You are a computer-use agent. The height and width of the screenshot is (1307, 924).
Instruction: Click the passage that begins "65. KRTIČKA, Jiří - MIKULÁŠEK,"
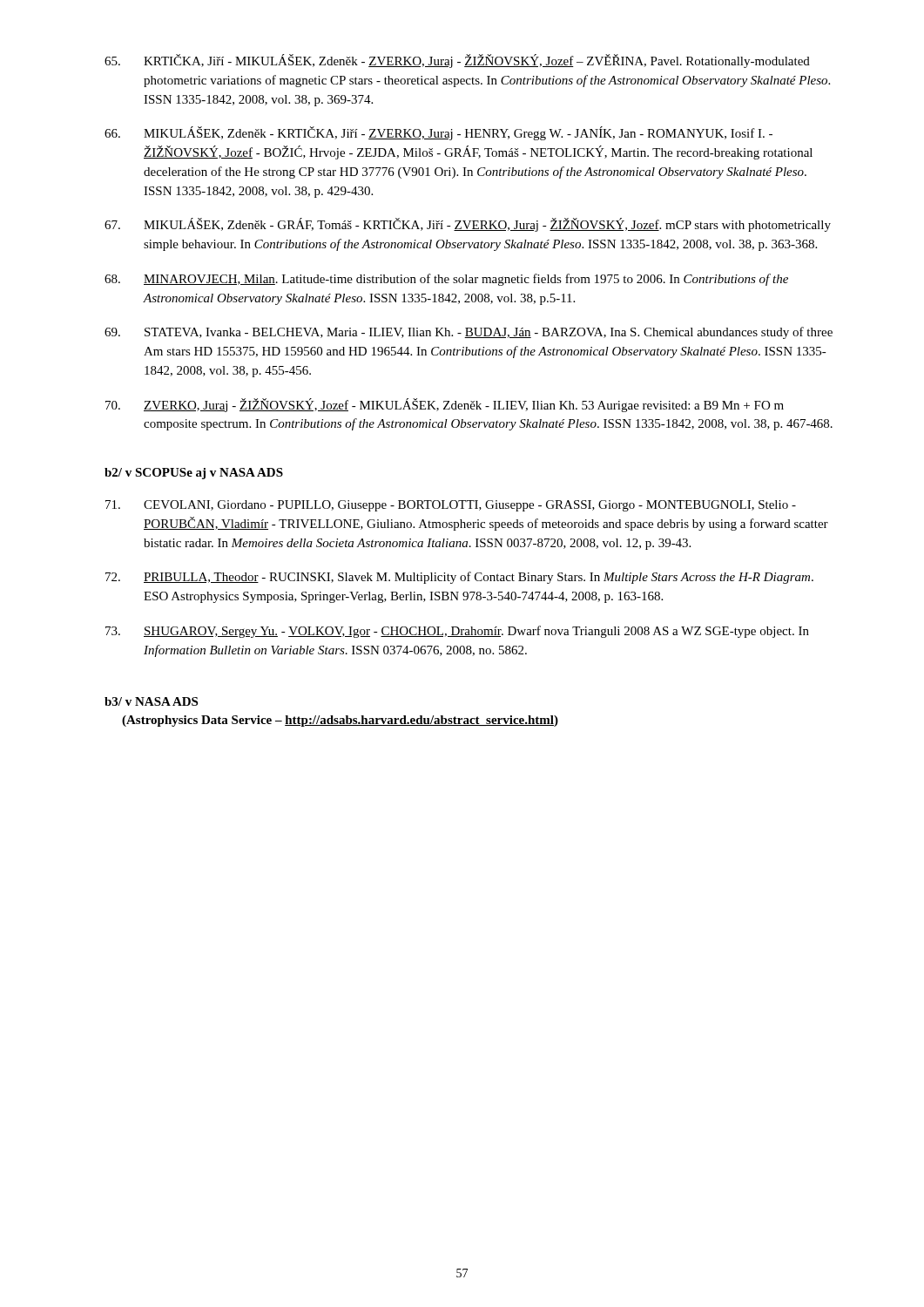pos(471,81)
